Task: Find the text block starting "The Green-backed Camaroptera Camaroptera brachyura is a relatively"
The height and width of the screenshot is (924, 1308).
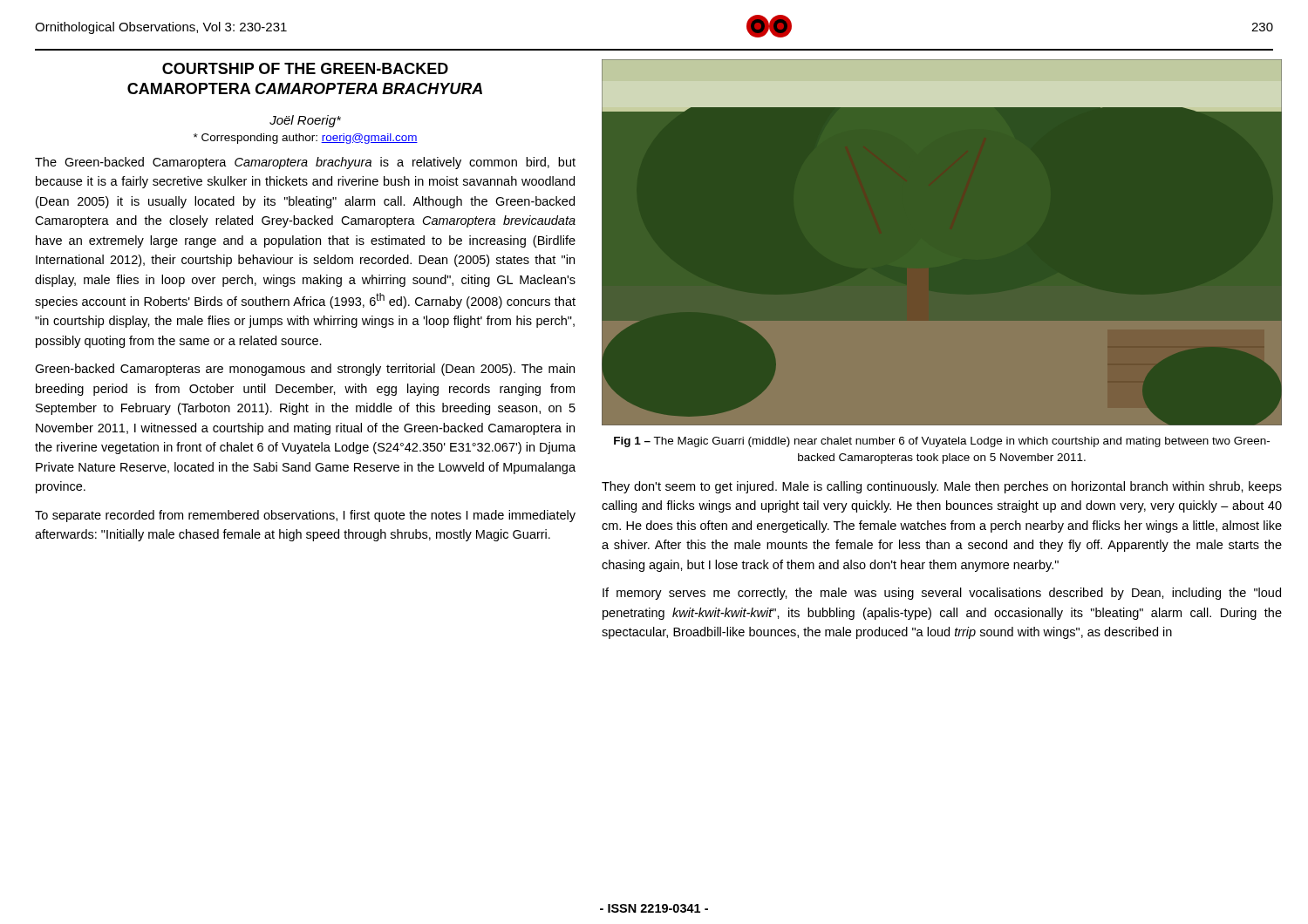Action: click(x=305, y=348)
